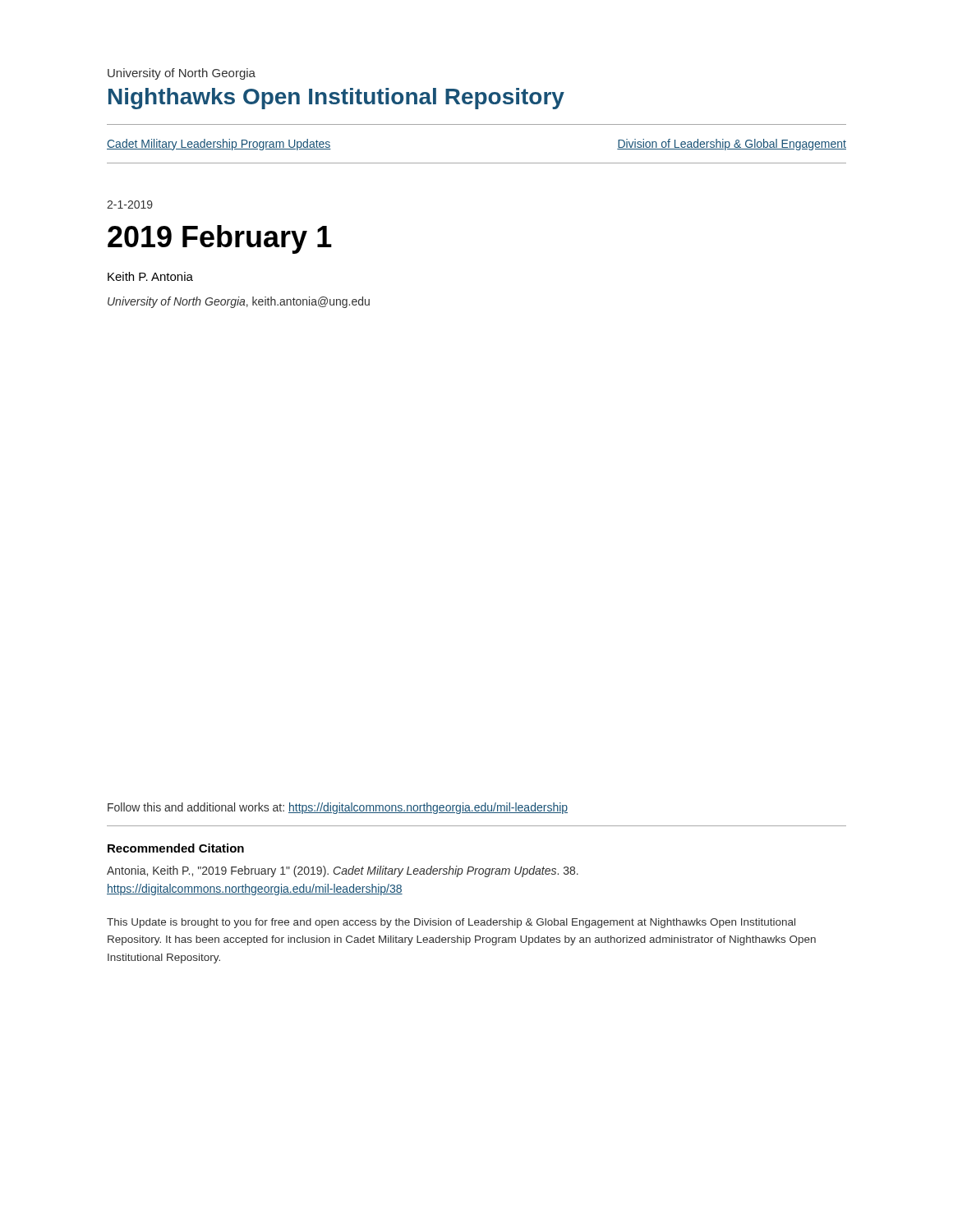Click on the section header that reads "2019 February 1"
953x1232 pixels.
pos(220,239)
